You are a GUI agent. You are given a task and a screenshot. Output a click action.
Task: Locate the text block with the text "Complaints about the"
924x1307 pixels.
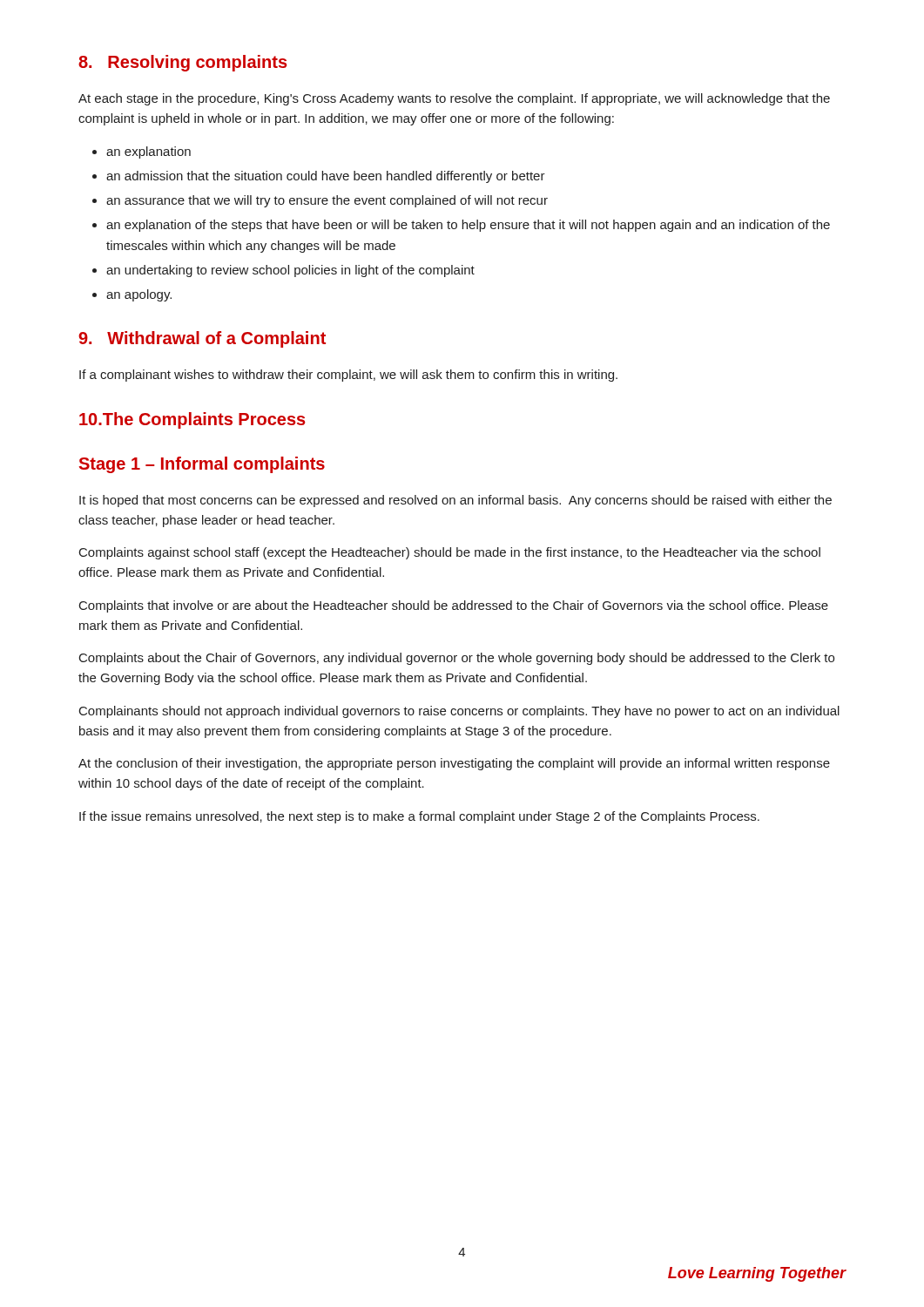coord(457,668)
